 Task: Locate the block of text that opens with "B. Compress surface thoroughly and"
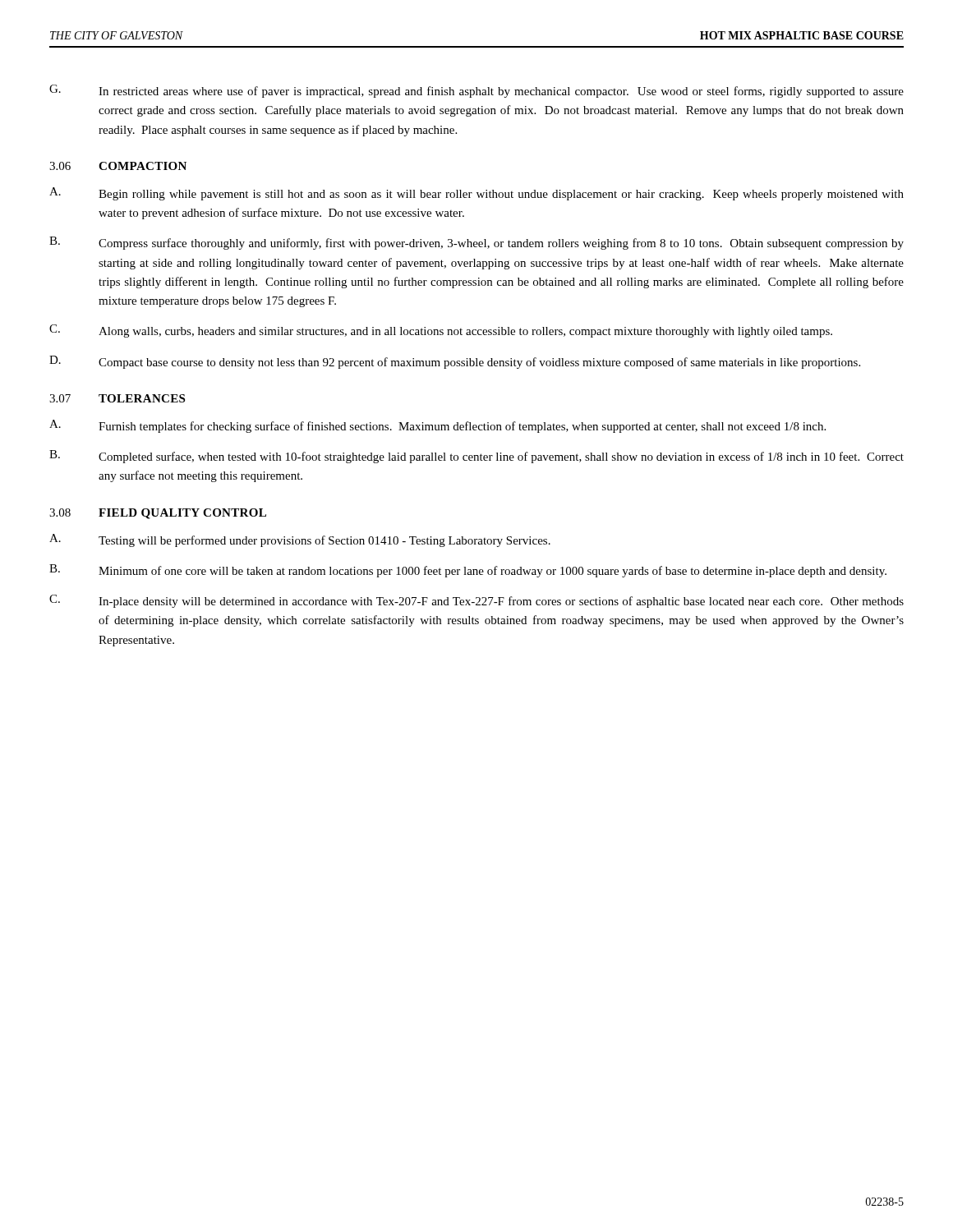click(x=476, y=273)
